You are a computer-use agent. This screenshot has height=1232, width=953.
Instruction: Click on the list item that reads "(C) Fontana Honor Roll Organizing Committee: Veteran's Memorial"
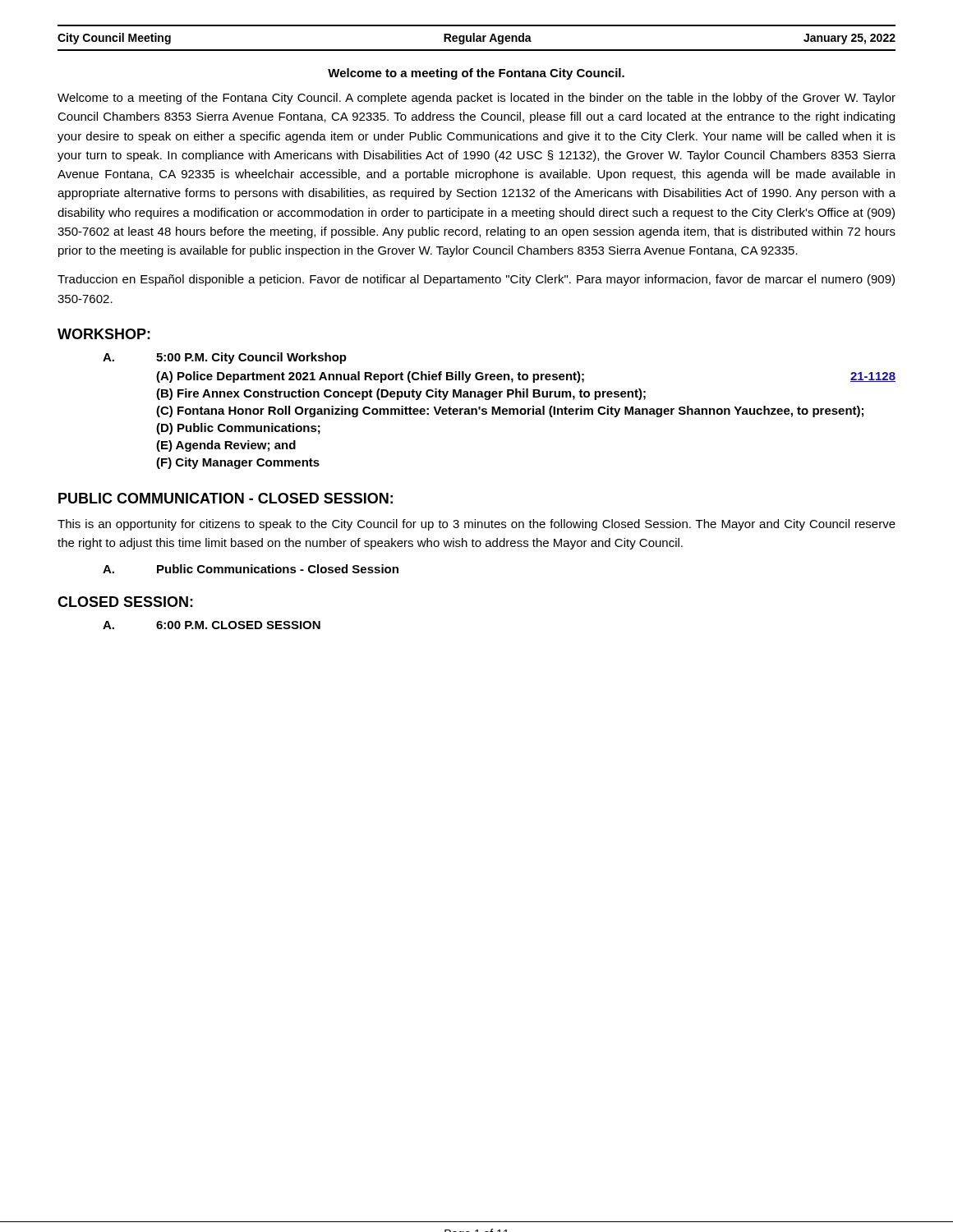click(510, 410)
